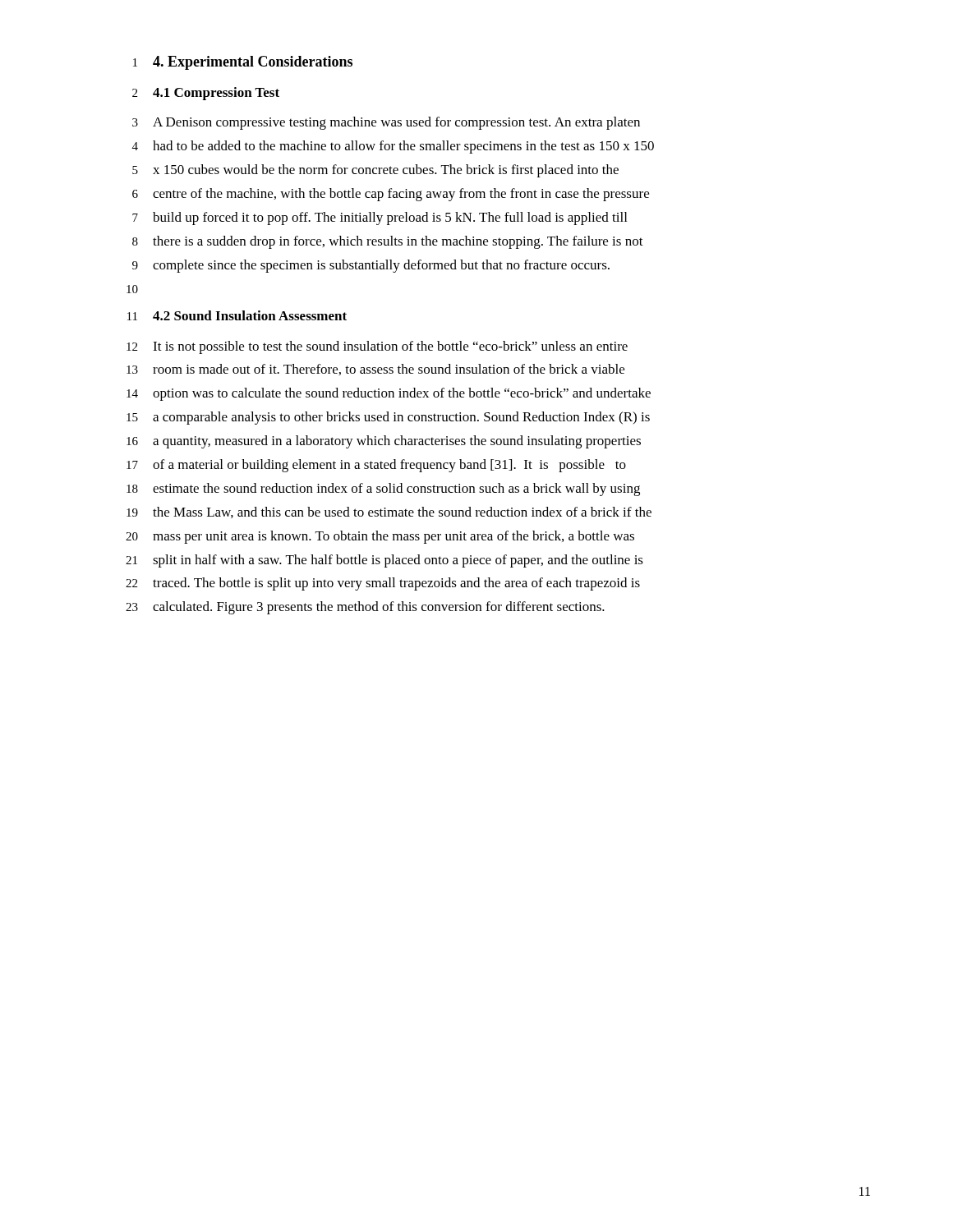Click on the region starting "1 4. Experimental Considerations"
953x1232 pixels.
pos(243,63)
